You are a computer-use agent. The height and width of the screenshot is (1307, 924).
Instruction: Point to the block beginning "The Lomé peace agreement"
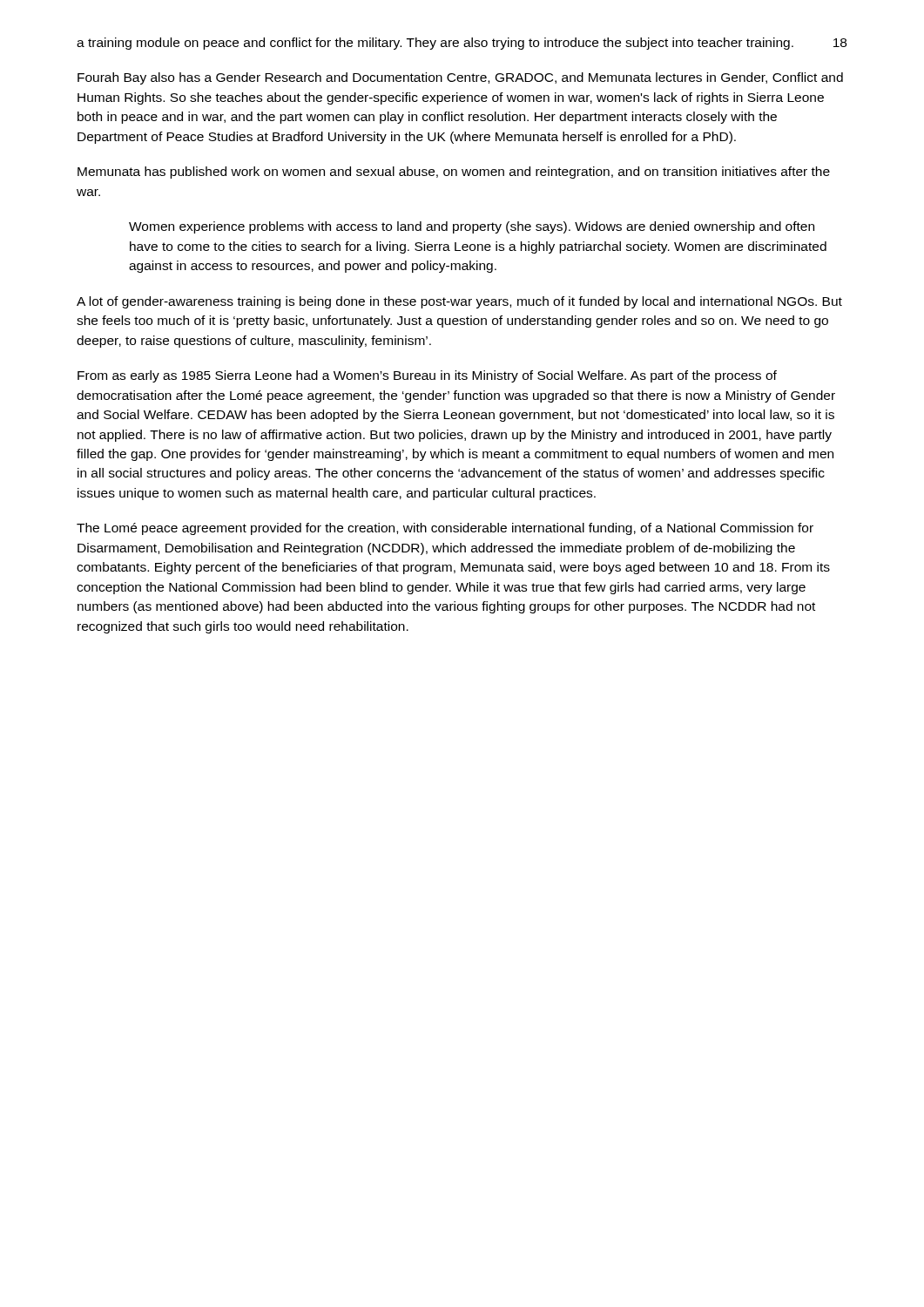pos(453,577)
